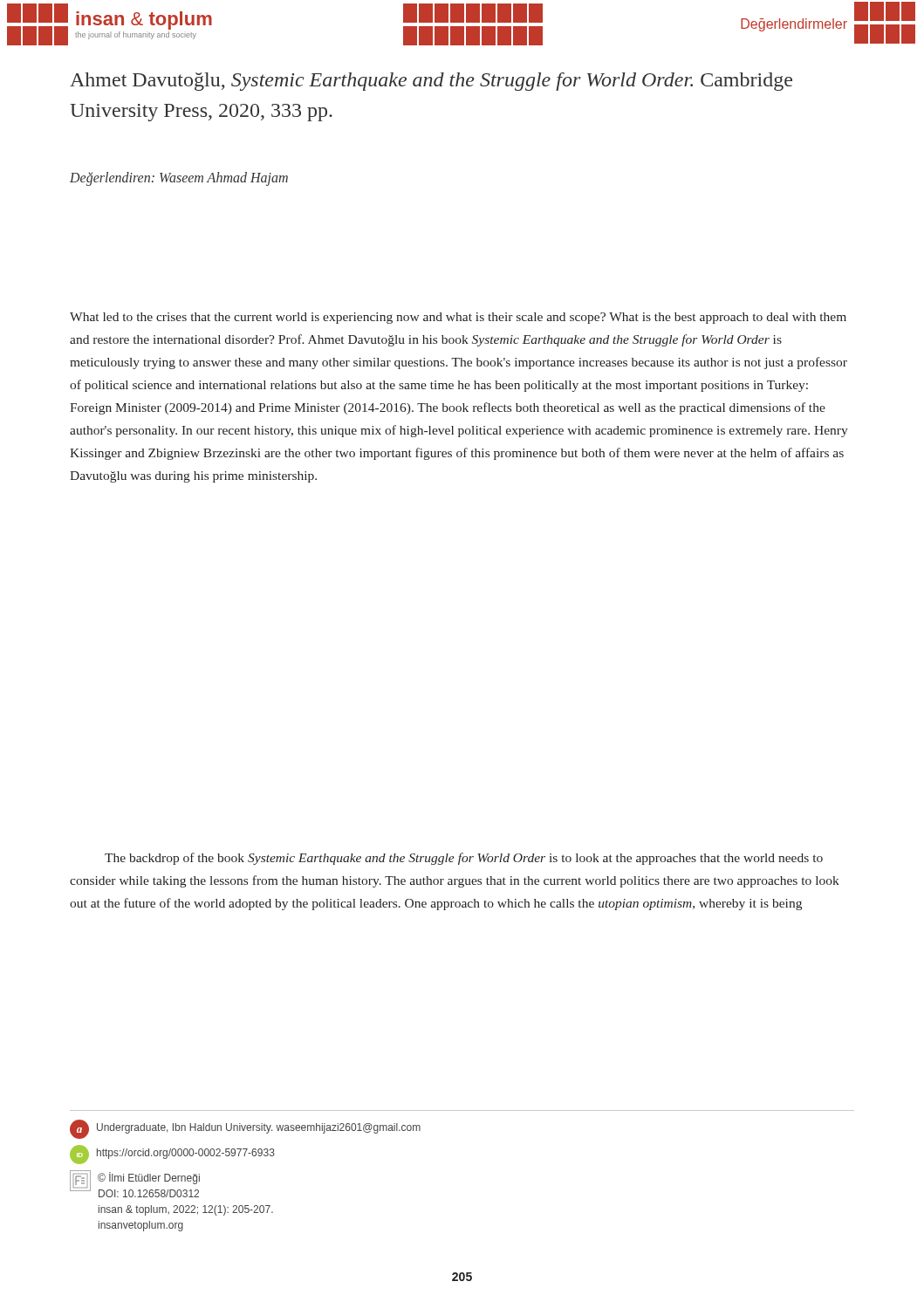924x1309 pixels.
Task: Find "iD https://orcid.org/0000-0002-5977-6933" on this page
Action: (x=172, y=1155)
